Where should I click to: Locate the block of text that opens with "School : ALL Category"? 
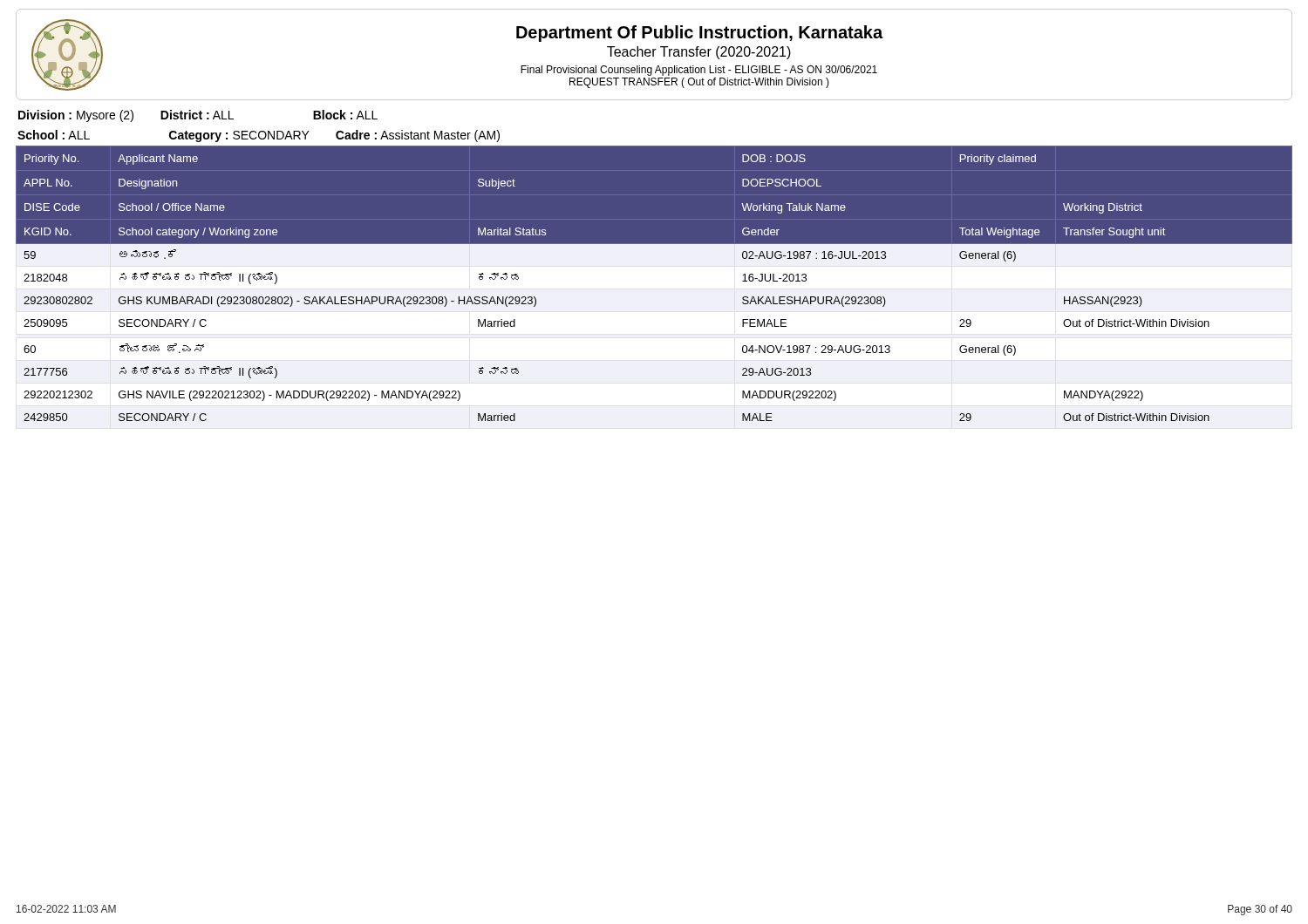pos(259,135)
